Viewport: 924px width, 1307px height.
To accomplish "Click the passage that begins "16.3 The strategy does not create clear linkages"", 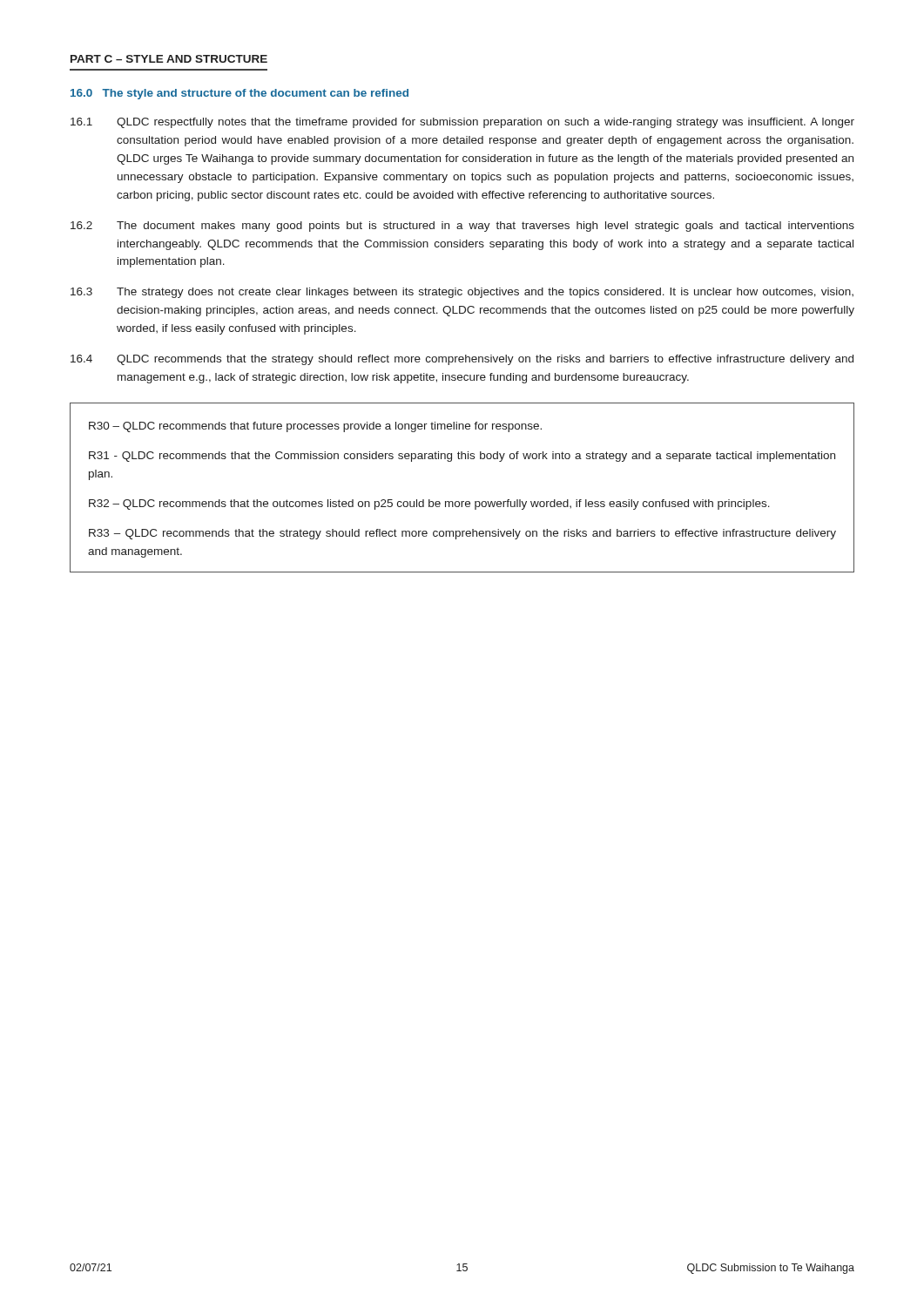I will point(462,311).
